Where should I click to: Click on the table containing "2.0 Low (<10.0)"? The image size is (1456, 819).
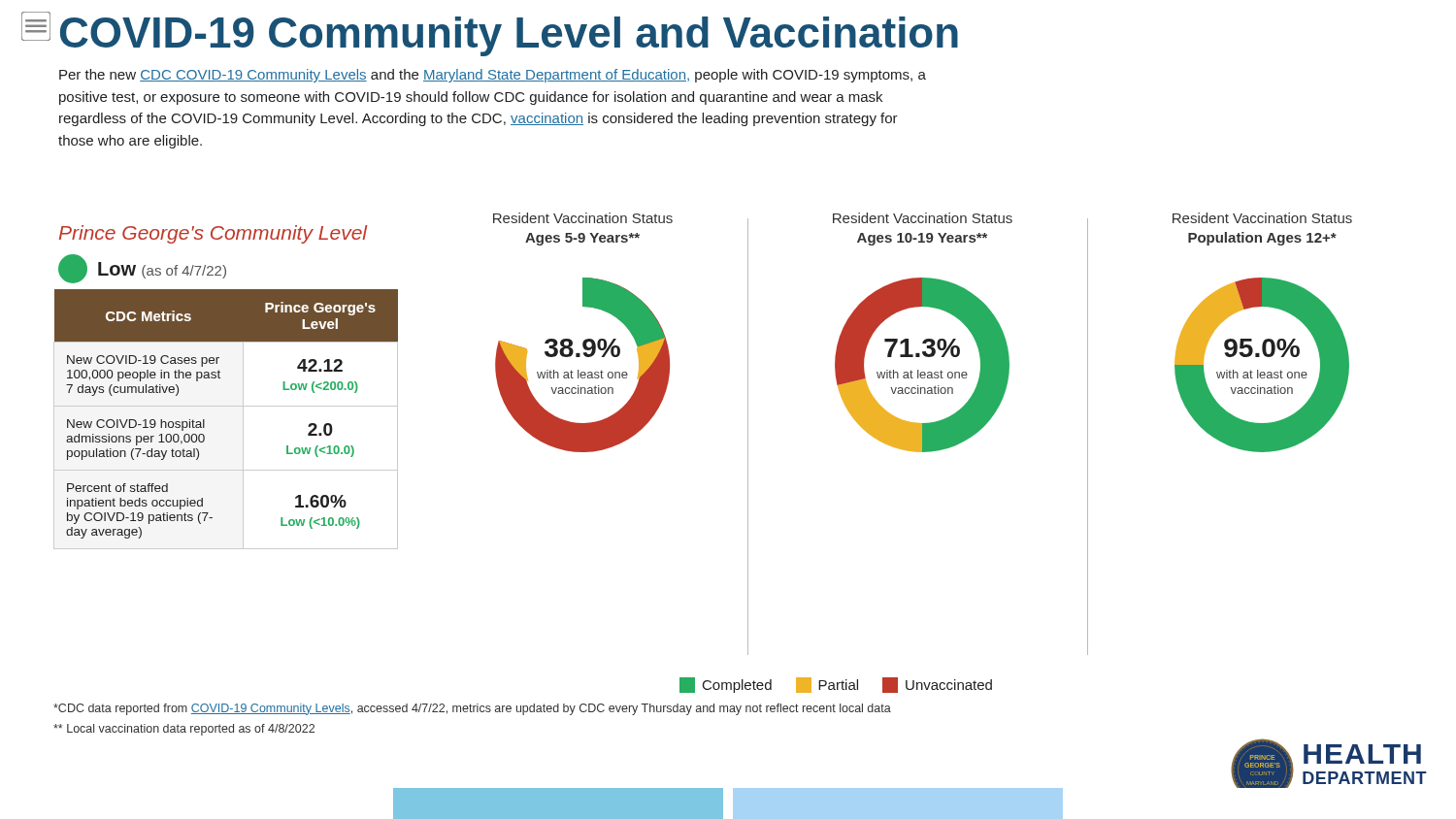click(226, 419)
